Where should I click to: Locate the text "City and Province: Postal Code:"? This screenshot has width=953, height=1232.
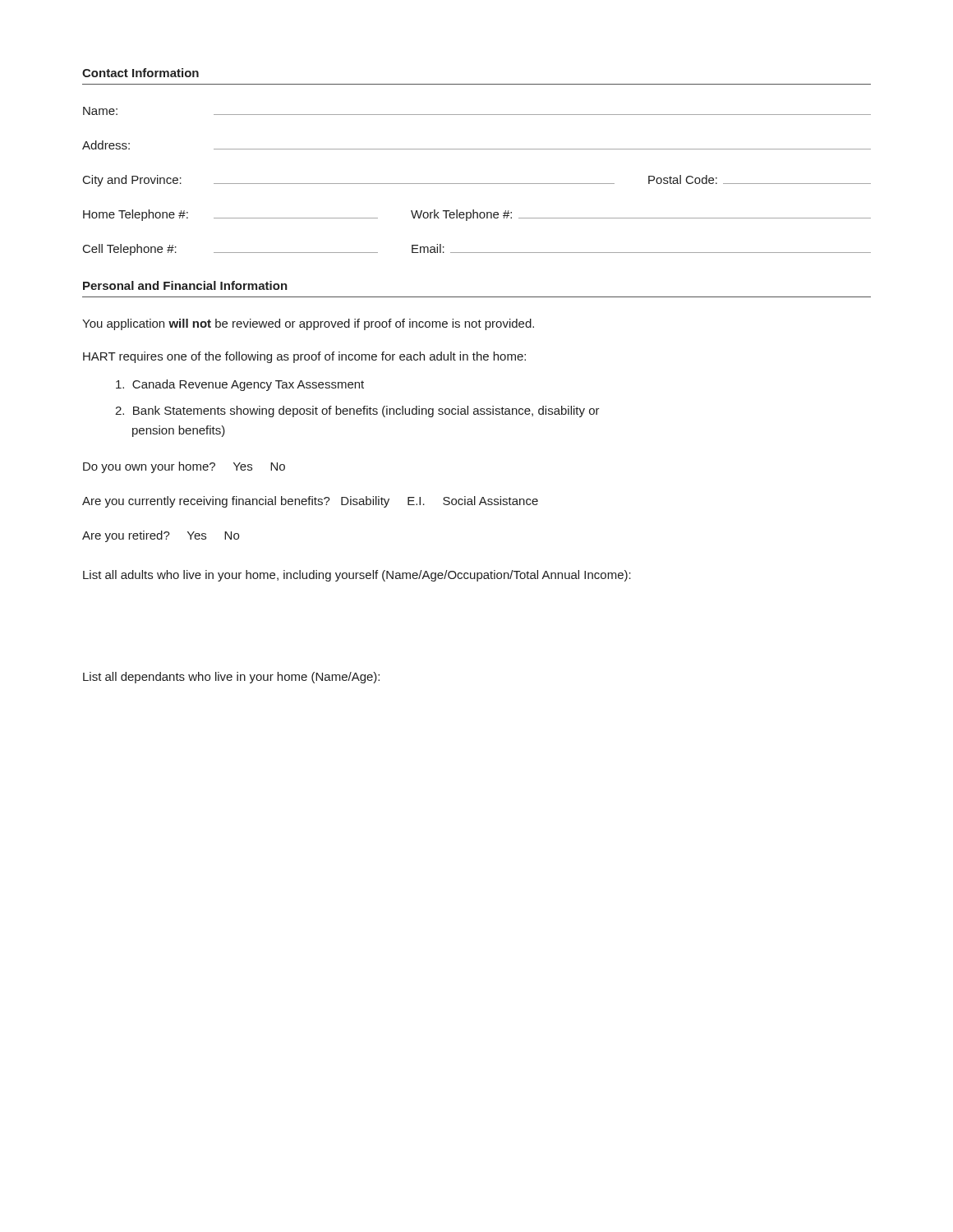[476, 178]
